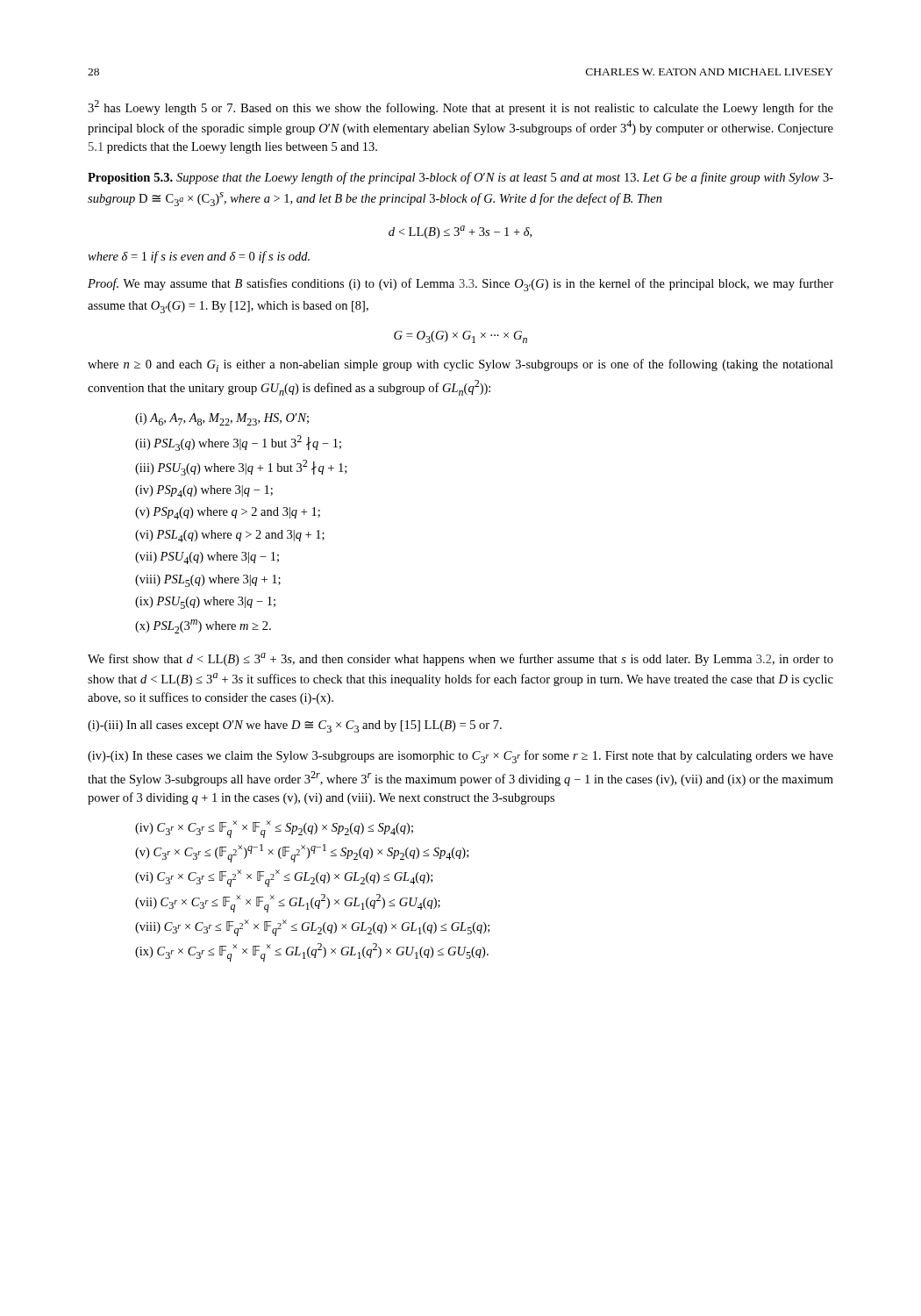Locate the list item that reads "(i) A6, A7, A8, M22,"
921x1316 pixels.
click(222, 419)
